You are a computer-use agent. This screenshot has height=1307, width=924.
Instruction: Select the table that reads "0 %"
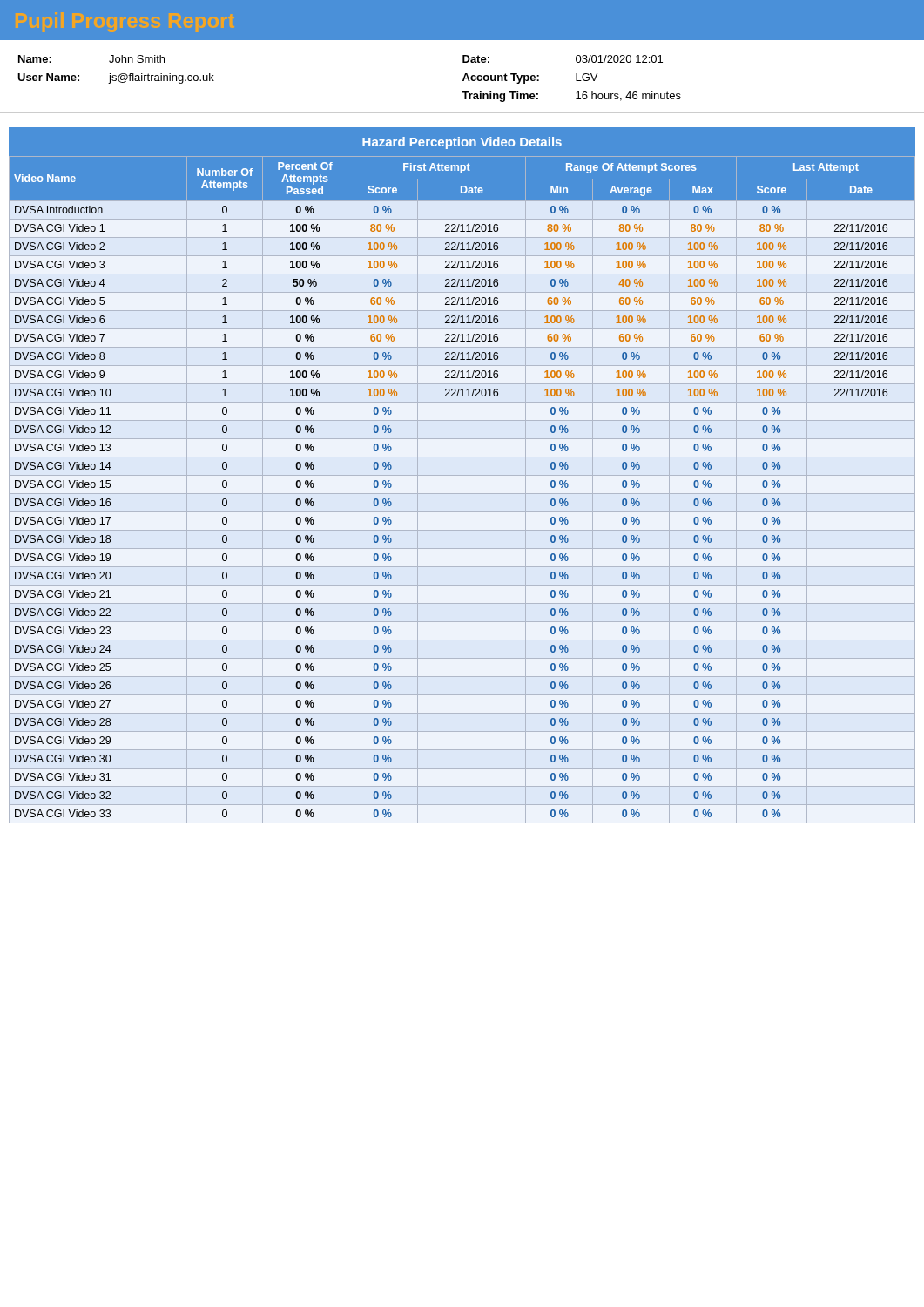462,490
